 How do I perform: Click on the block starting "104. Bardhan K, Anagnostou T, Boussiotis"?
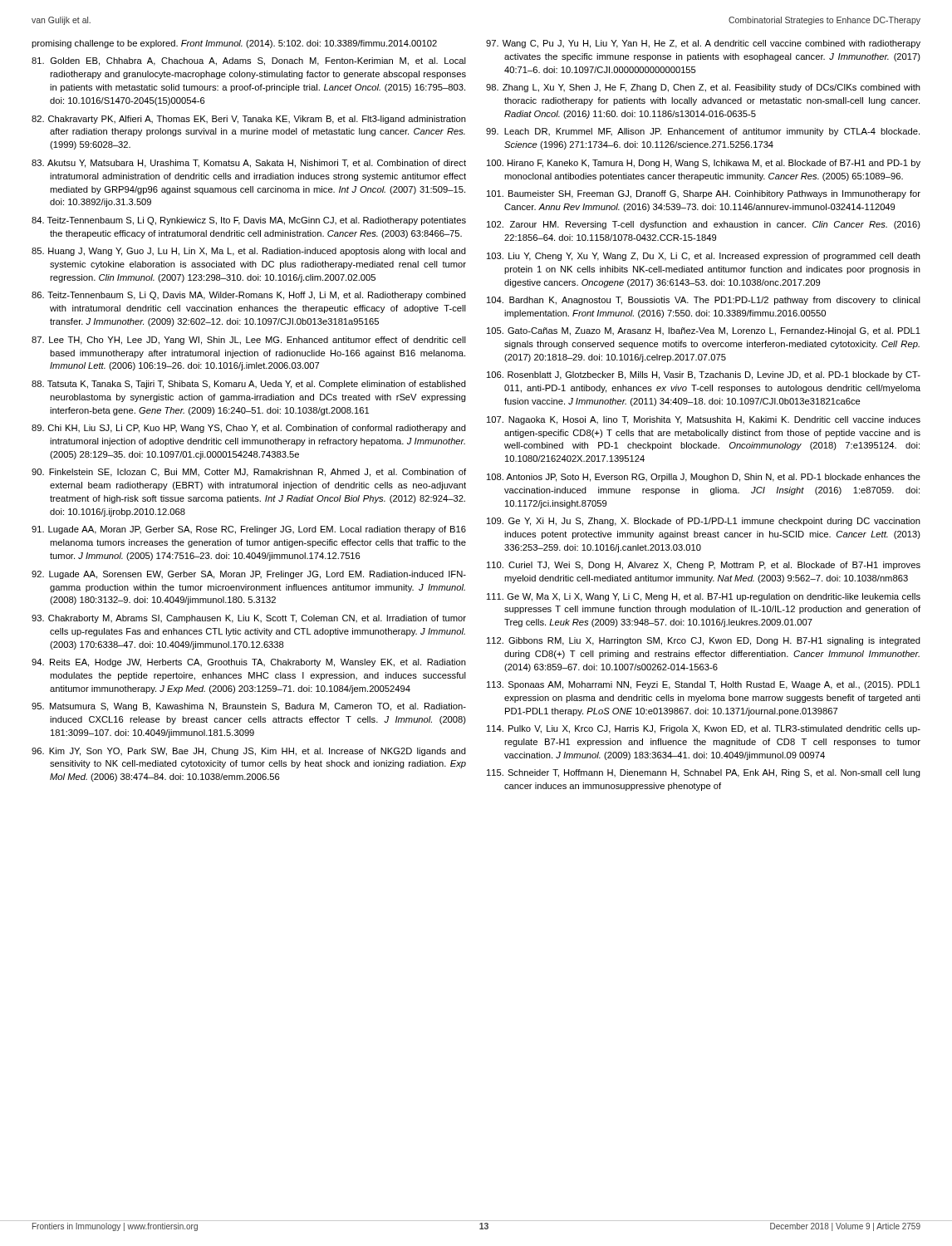pyautogui.click(x=703, y=306)
